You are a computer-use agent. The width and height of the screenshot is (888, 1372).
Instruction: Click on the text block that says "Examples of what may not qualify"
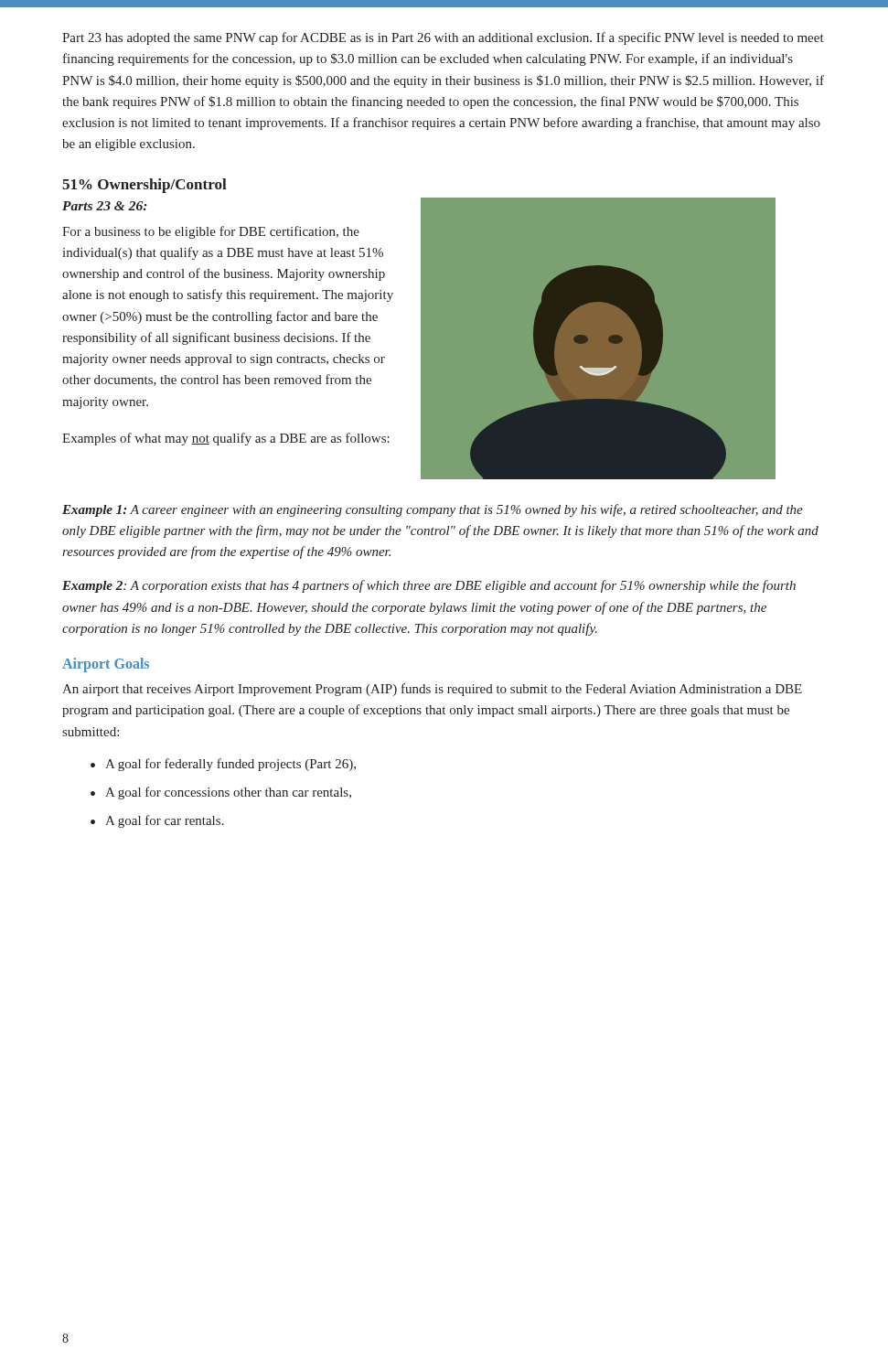pos(226,438)
